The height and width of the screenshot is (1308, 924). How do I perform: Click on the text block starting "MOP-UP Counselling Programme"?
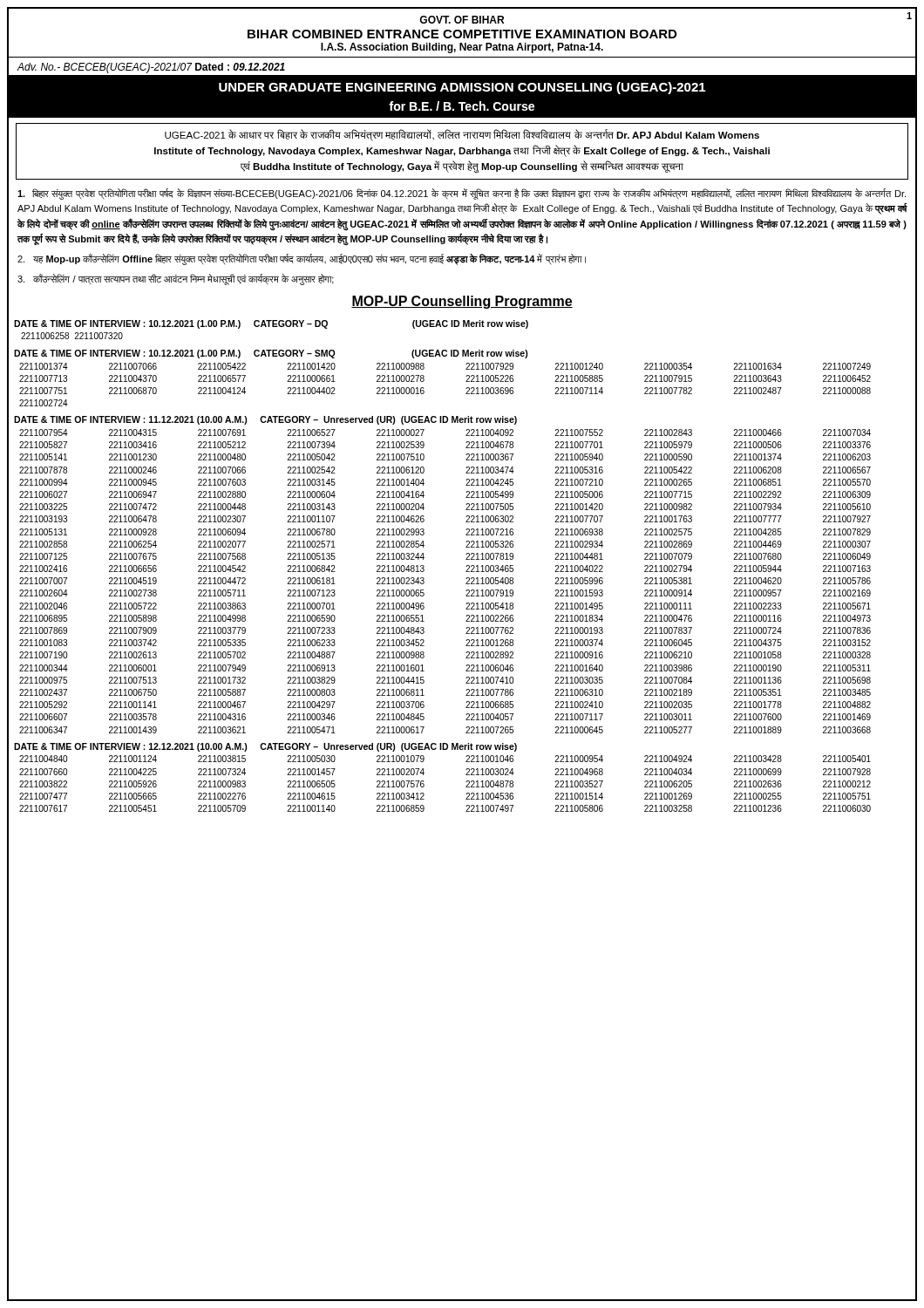tap(462, 301)
